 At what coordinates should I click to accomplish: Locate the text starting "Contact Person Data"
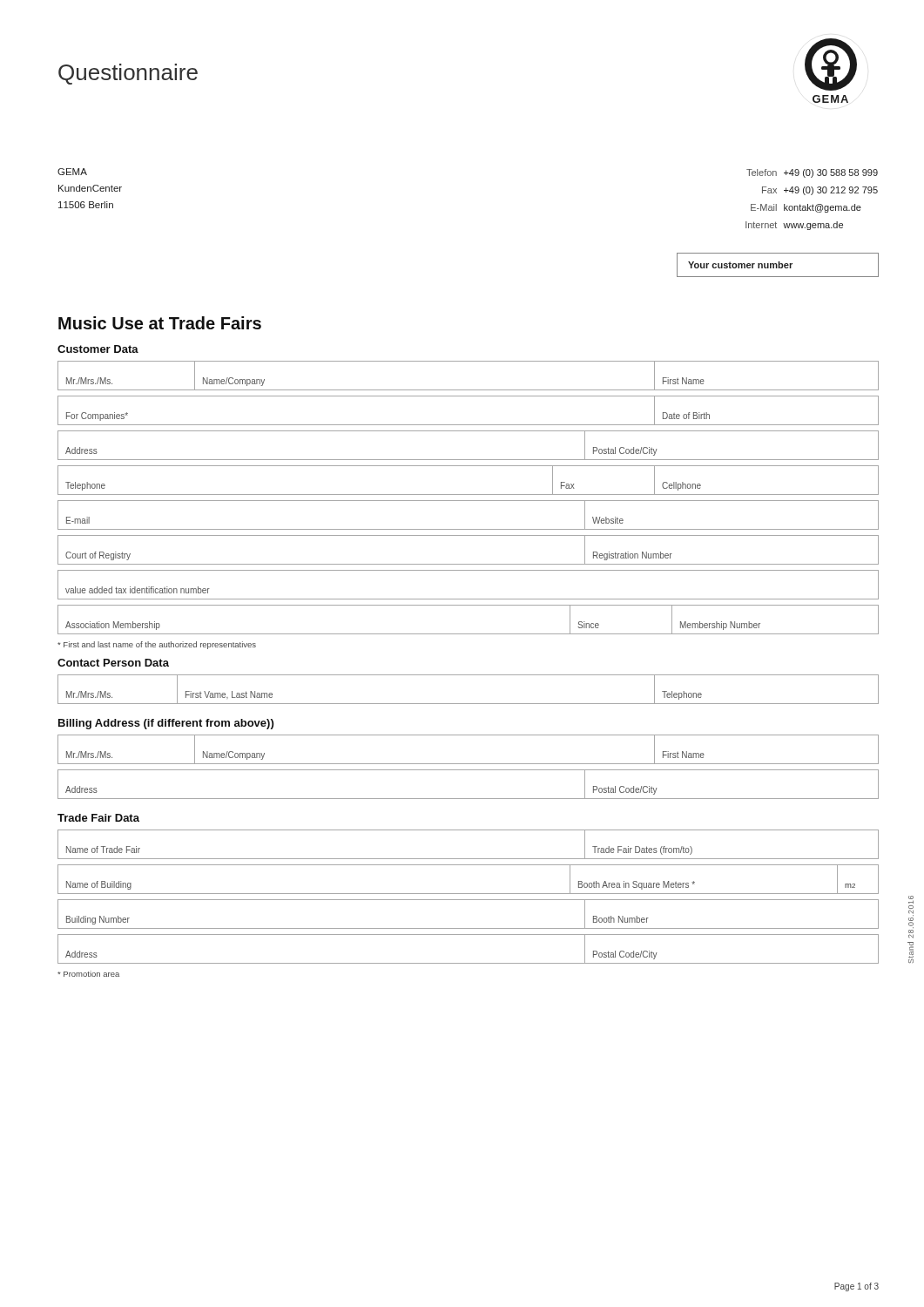[x=113, y=663]
